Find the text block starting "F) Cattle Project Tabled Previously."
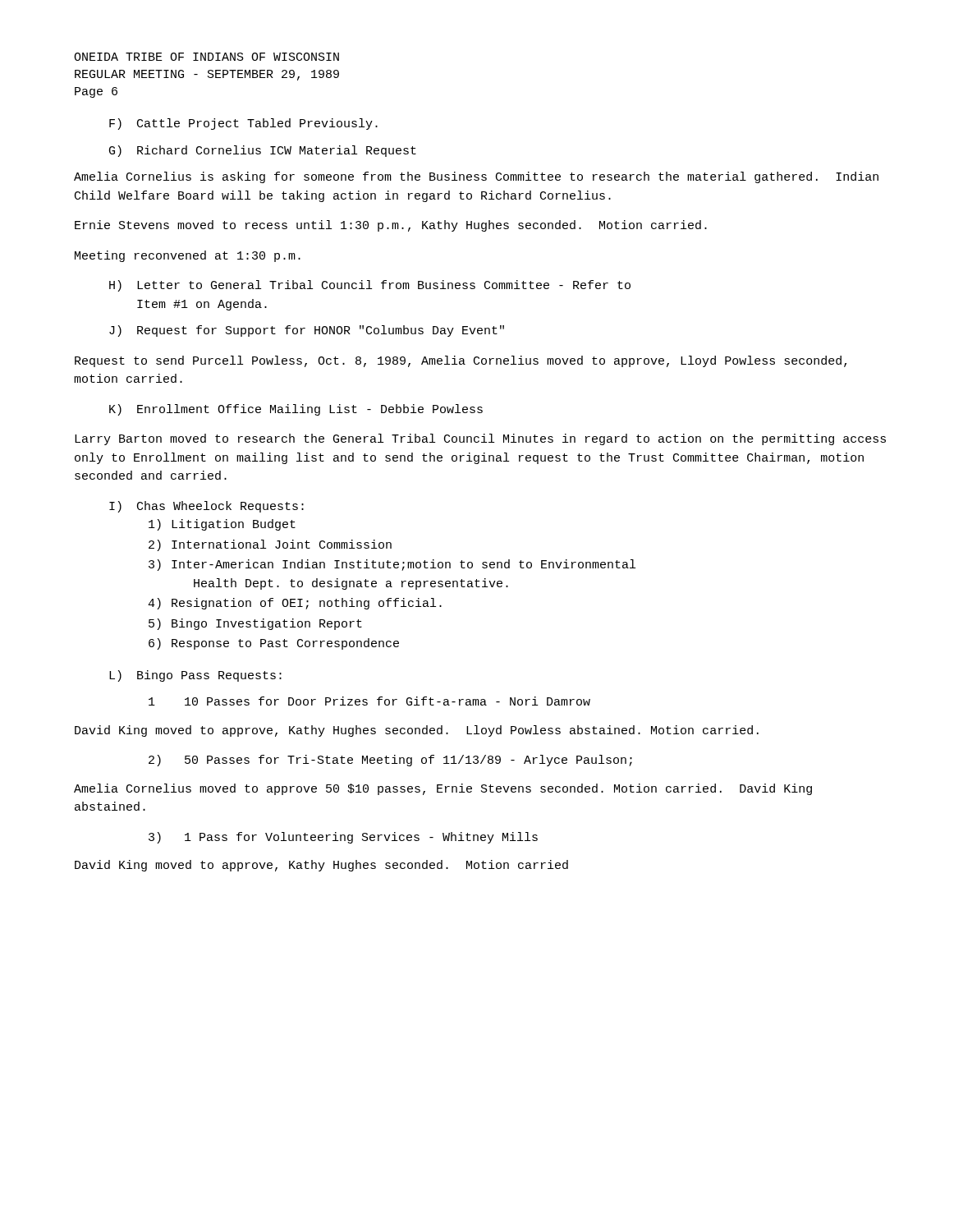The height and width of the screenshot is (1232, 963). (x=258, y=124)
